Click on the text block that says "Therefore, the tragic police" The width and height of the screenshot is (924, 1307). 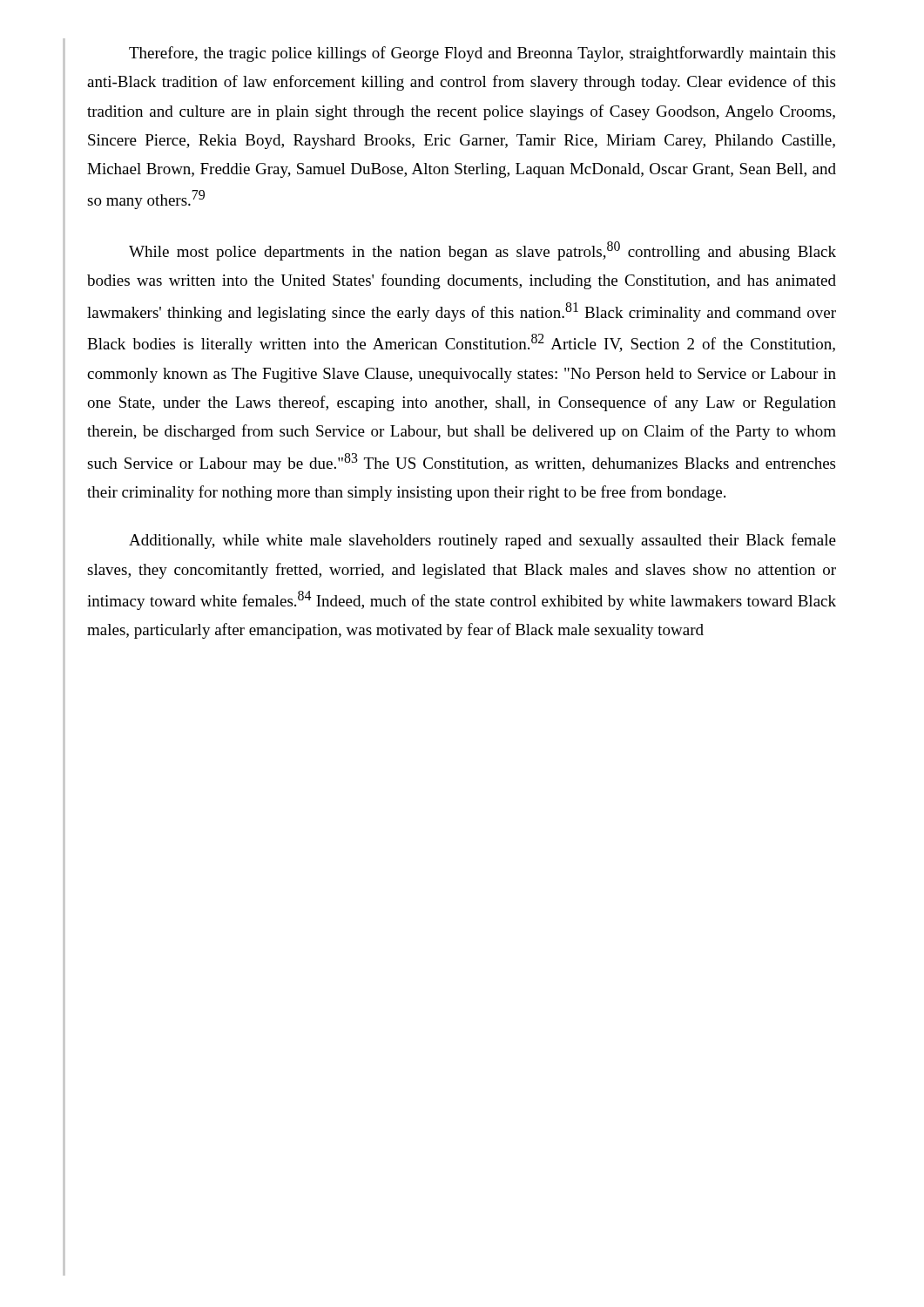(462, 127)
